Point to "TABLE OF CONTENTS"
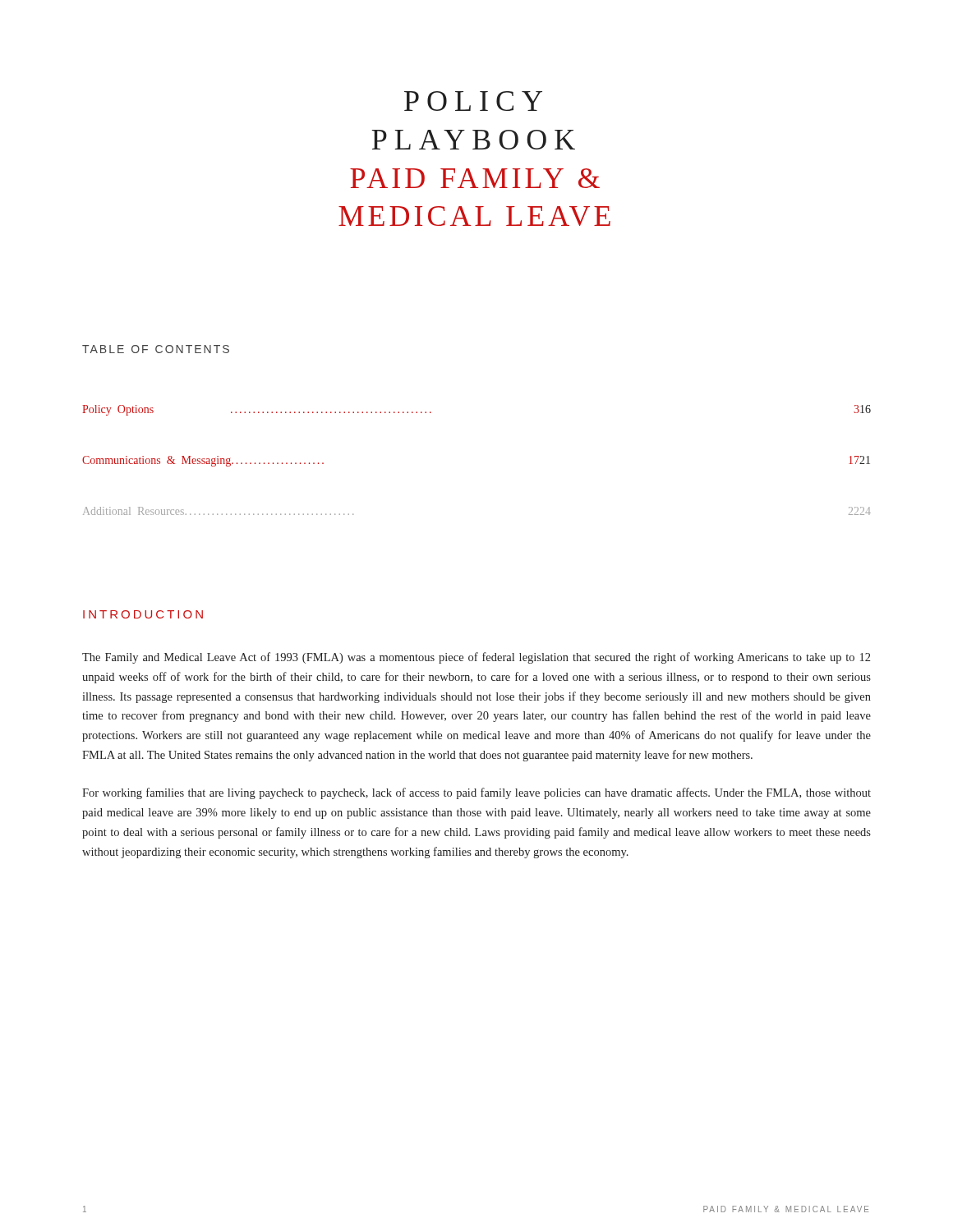This screenshot has width=953, height=1232. 157,349
